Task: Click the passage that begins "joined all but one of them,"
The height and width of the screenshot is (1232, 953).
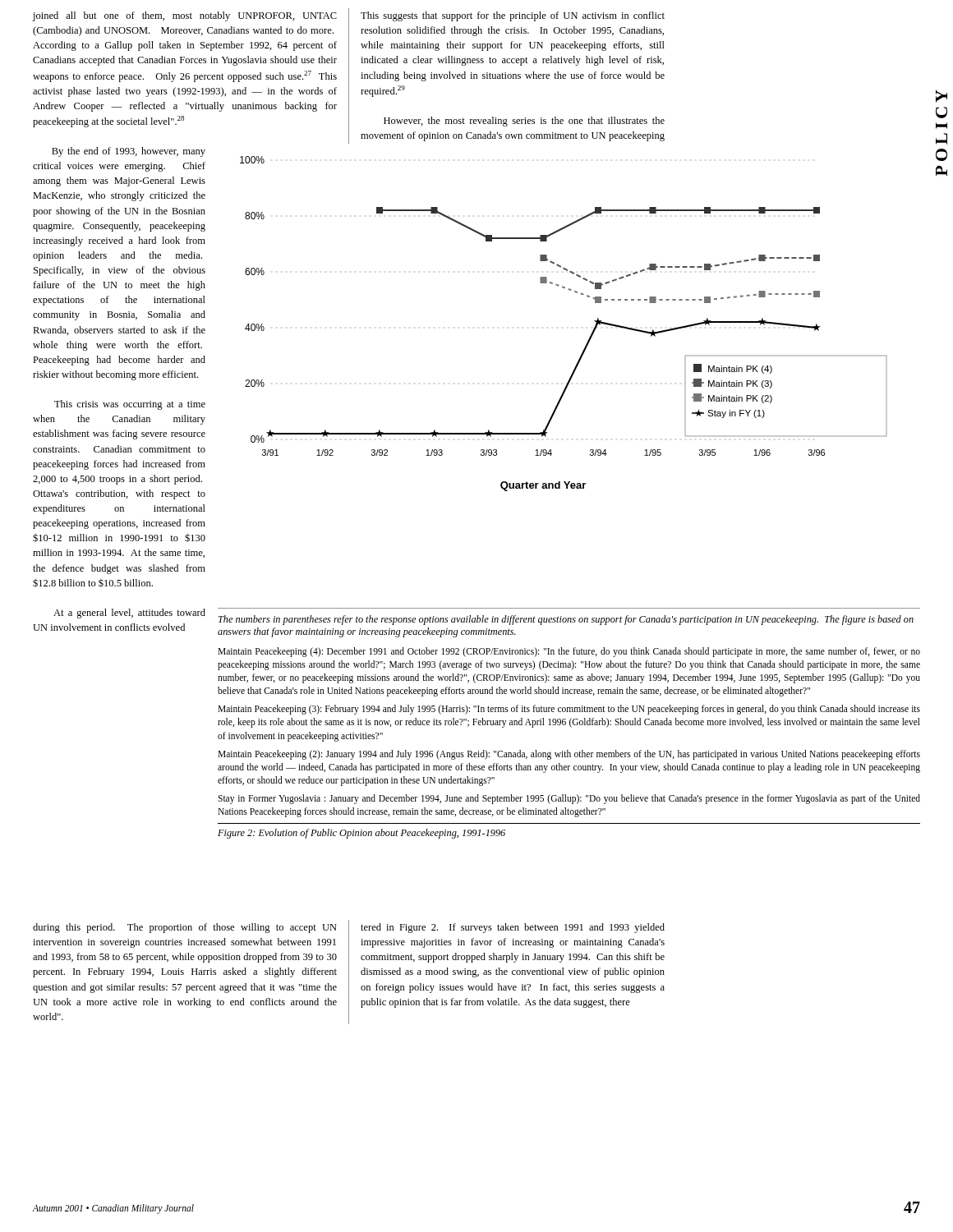Action: [185, 69]
